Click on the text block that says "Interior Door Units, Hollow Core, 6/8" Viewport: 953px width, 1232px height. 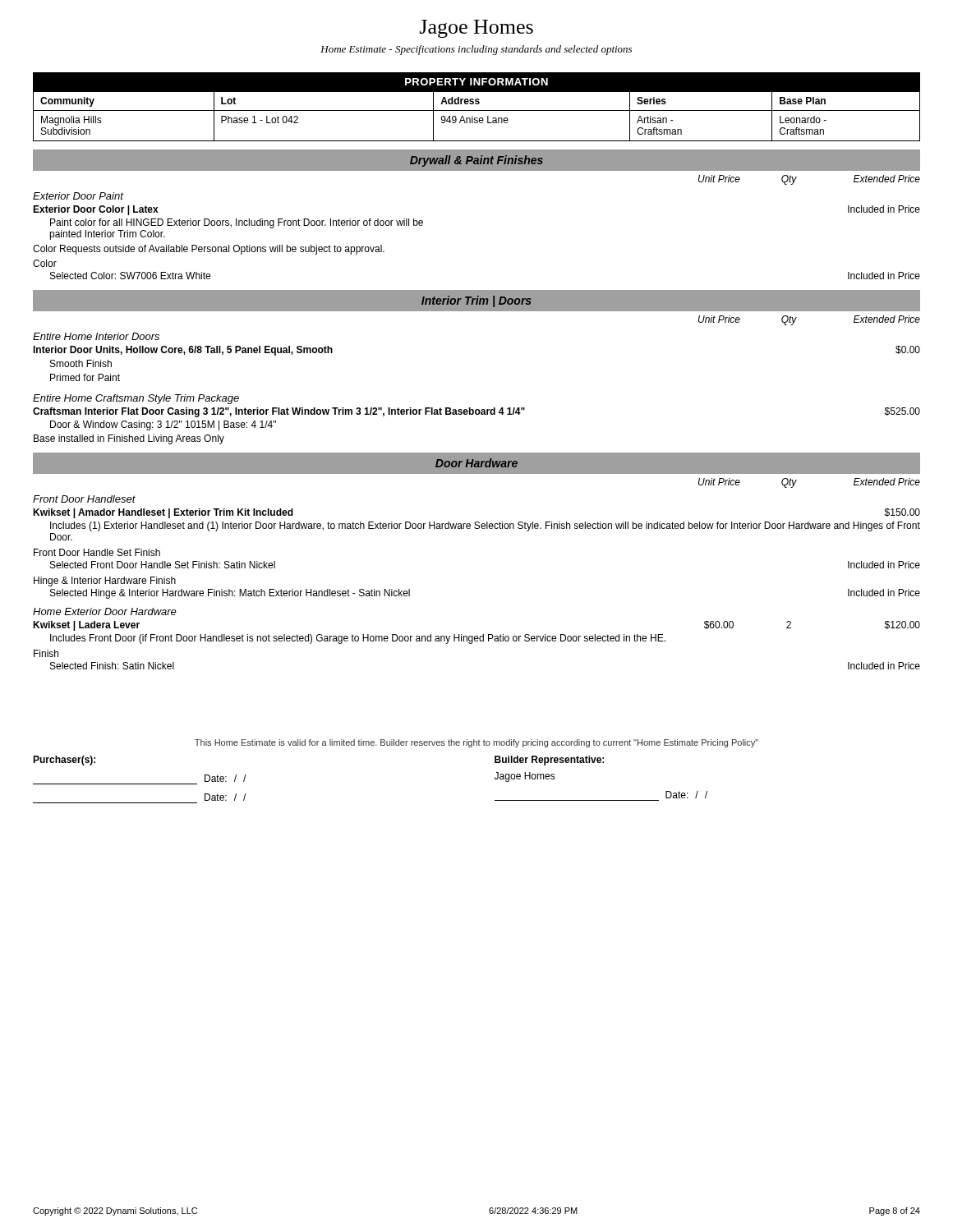pyautogui.click(x=180, y=350)
